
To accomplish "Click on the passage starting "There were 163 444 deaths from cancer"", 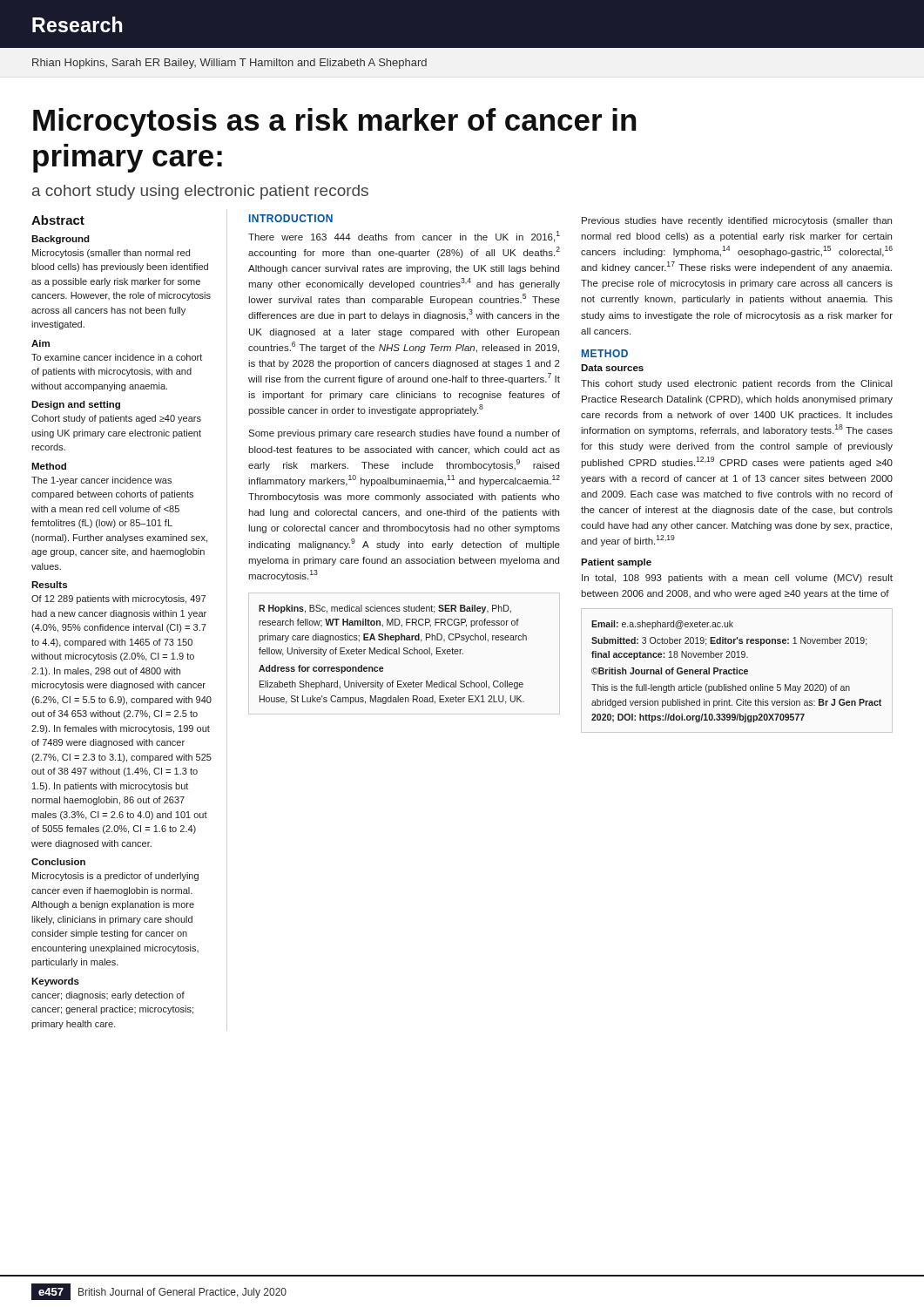I will point(404,322).
